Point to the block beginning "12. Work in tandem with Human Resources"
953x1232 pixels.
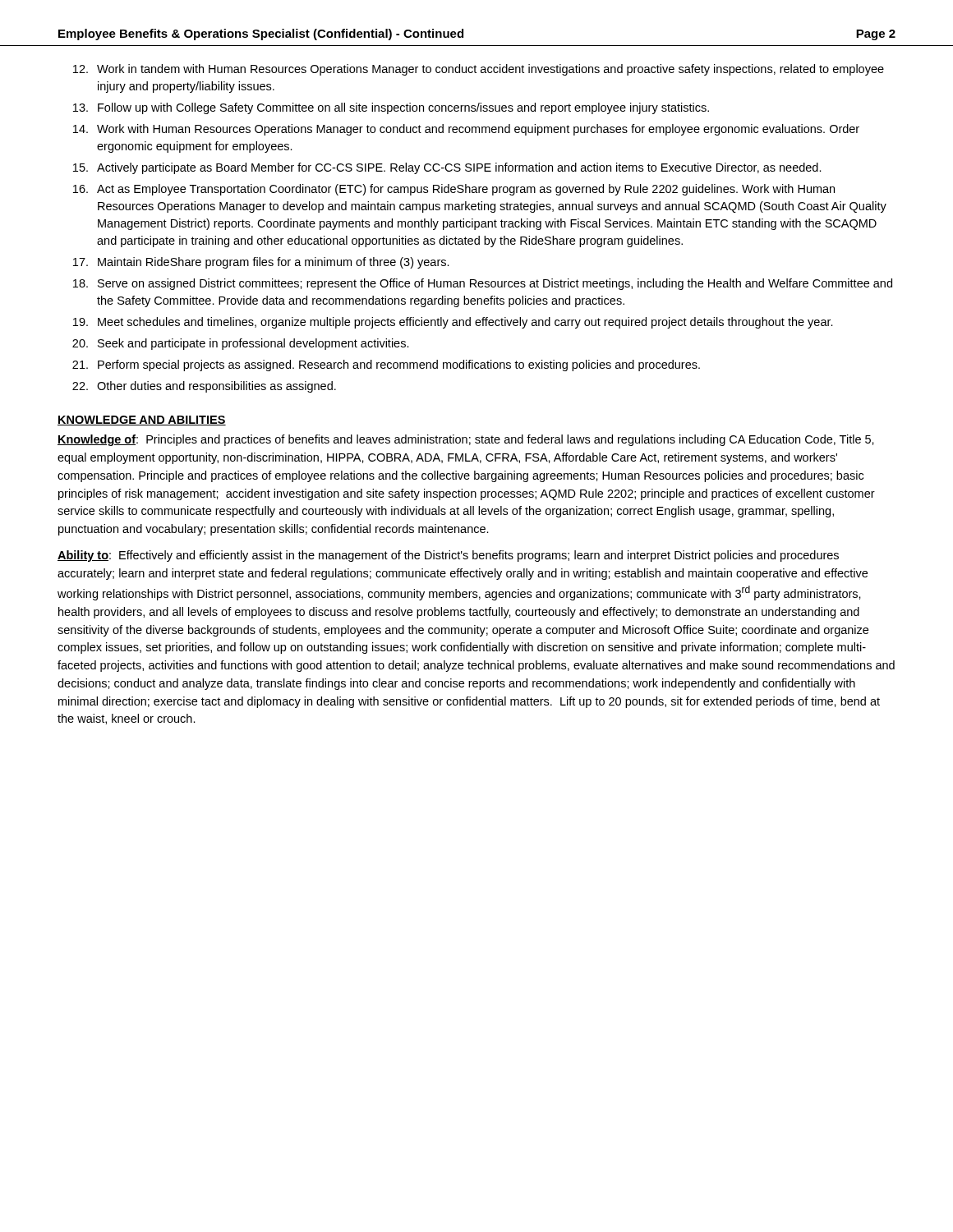pos(476,78)
